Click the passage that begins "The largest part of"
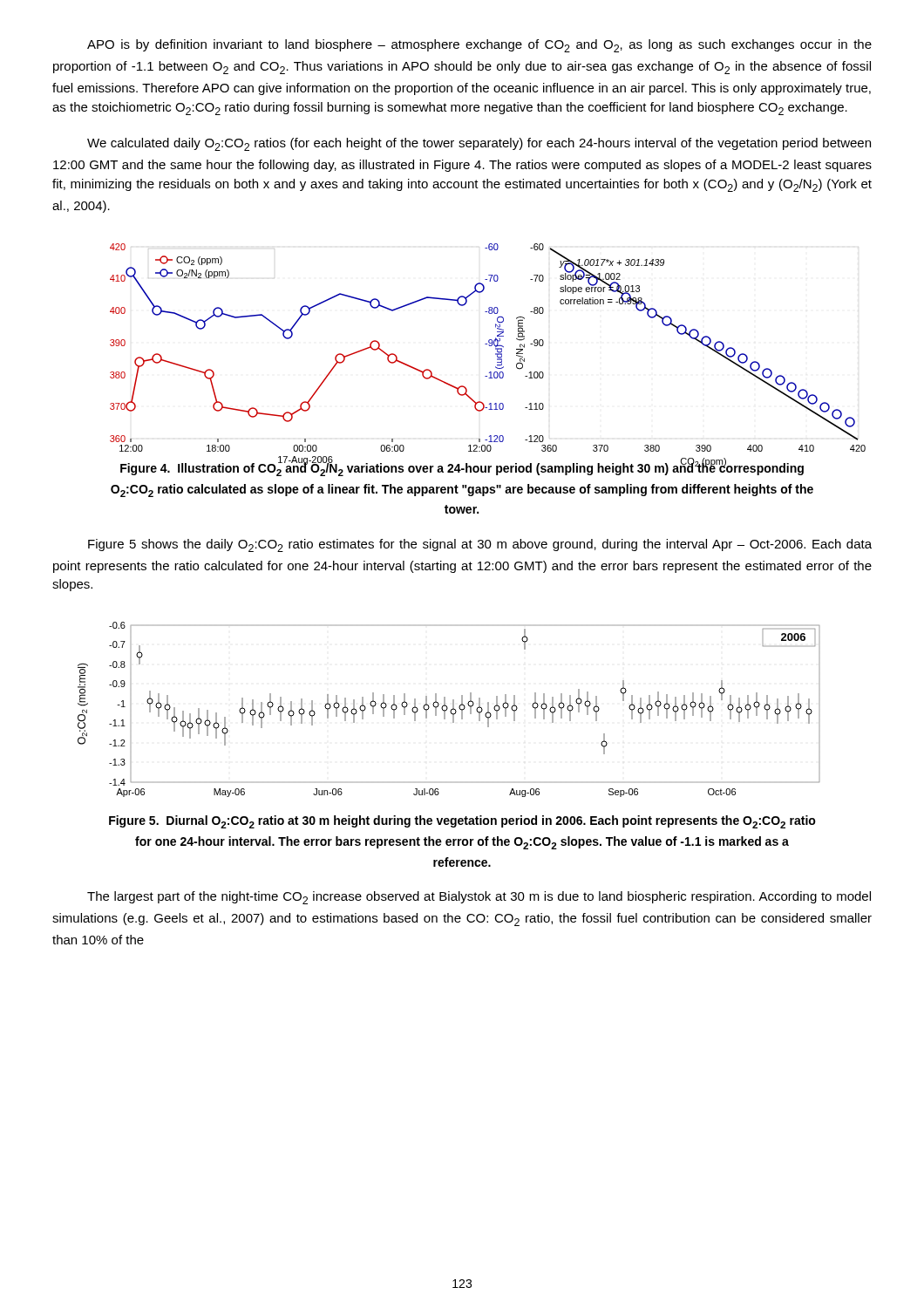Image resolution: width=924 pixels, height=1308 pixels. coord(462,918)
